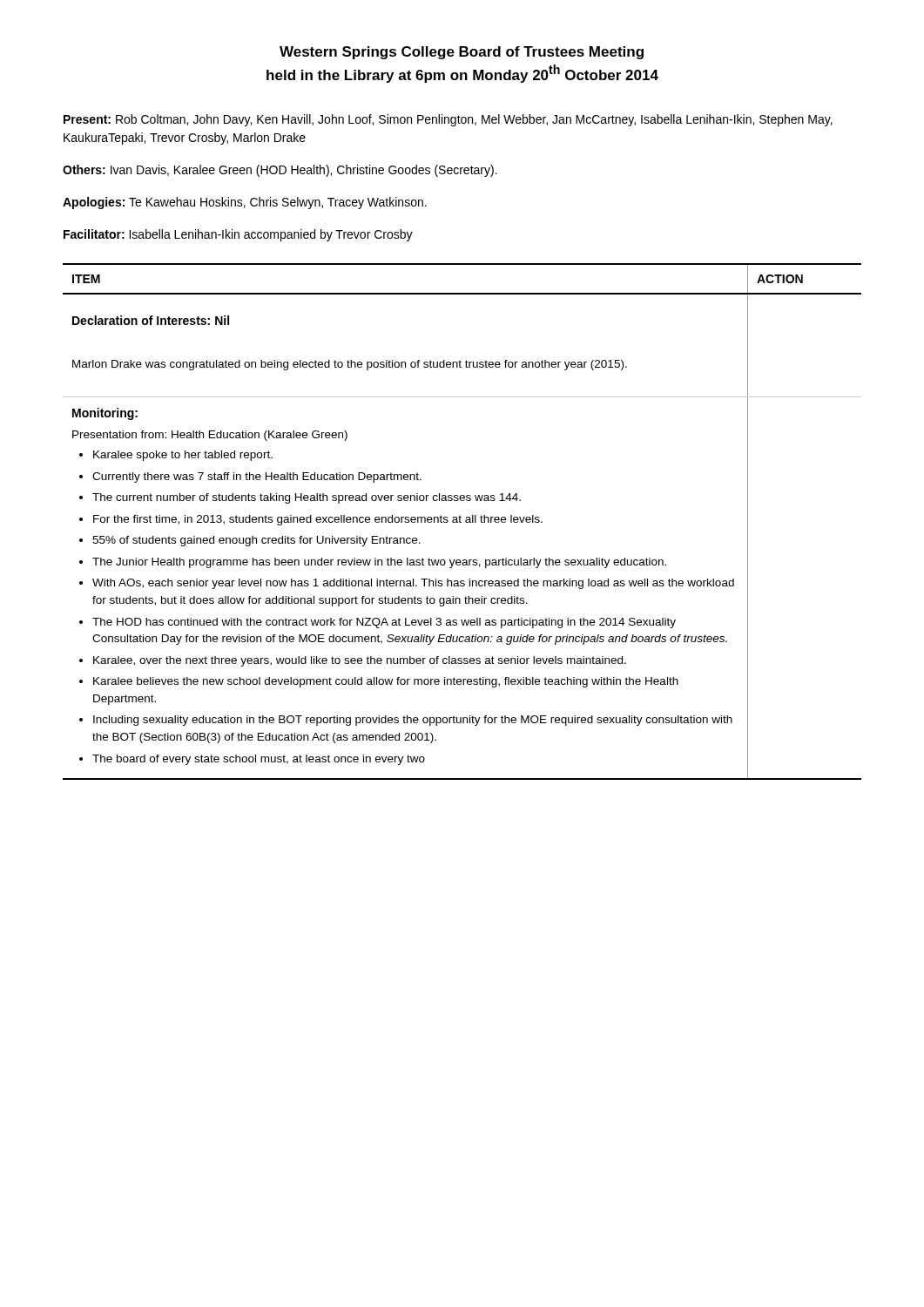Select the text block that says "Apologies: Te Kawehau Hoskins, Chris Selwyn,"
The width and height of the screenshot is (924, 1307).
(x=245, y=202)
